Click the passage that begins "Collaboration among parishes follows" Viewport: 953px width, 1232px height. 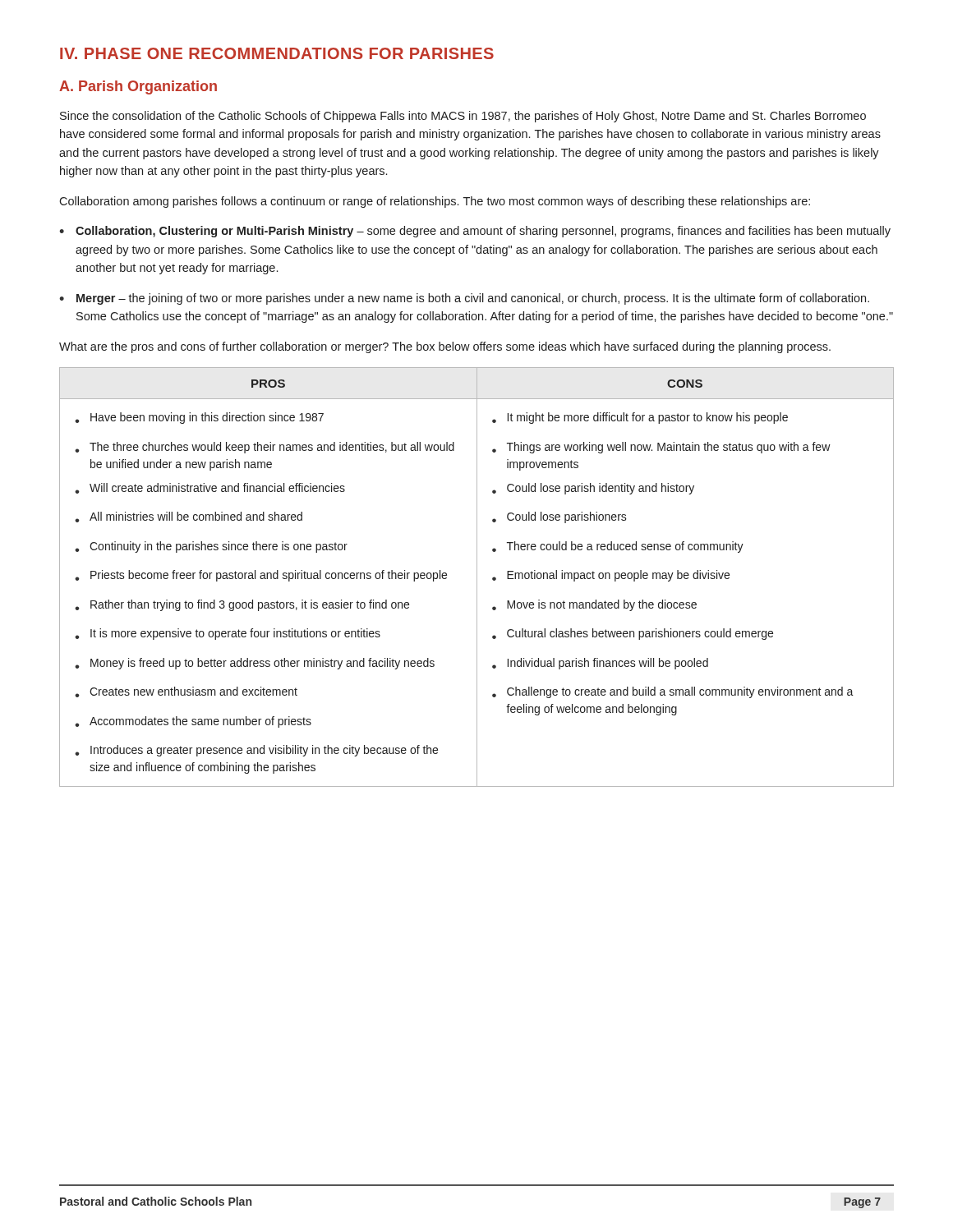click(x=476, y=201)
